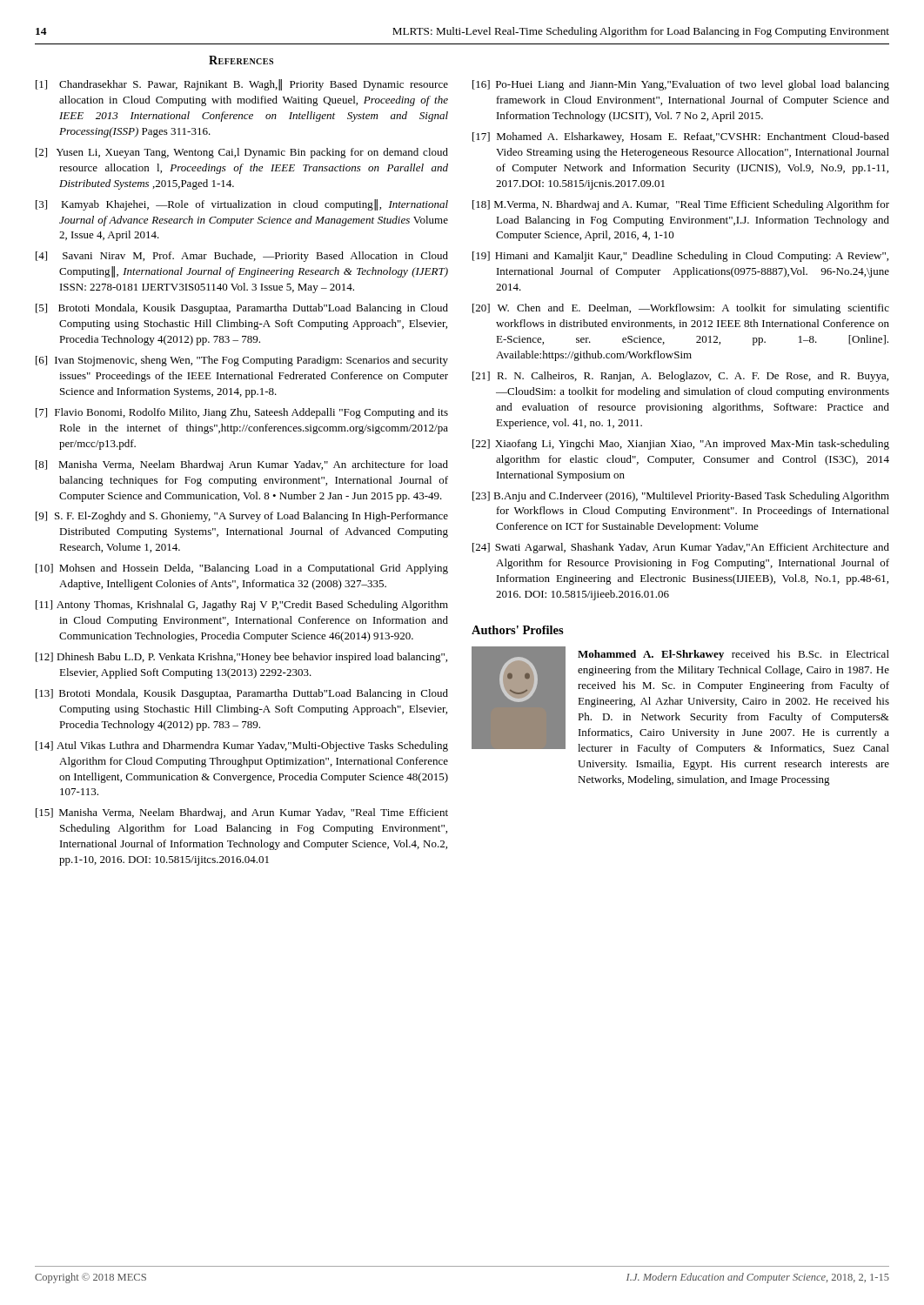Select the element starting "[2] Yusen Li, Xueyan Tang, Wentong Cai,l"
This screenshot has height=1305, width=924.
[x=241, y=167]
